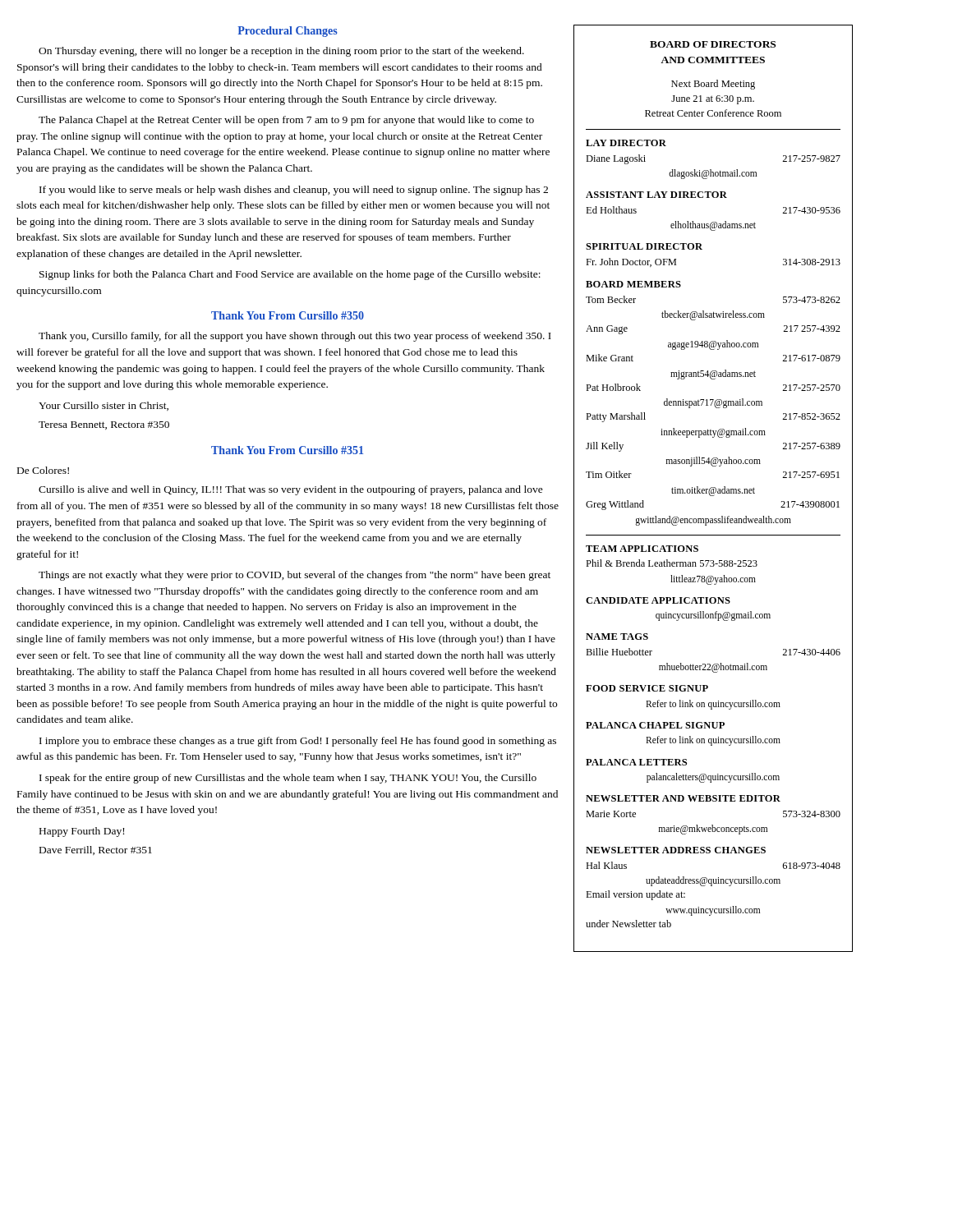Viewport: 953px width, 1232px height.
Task: Find the section header that says "Procedural Changes"
Action: (288, 31)
